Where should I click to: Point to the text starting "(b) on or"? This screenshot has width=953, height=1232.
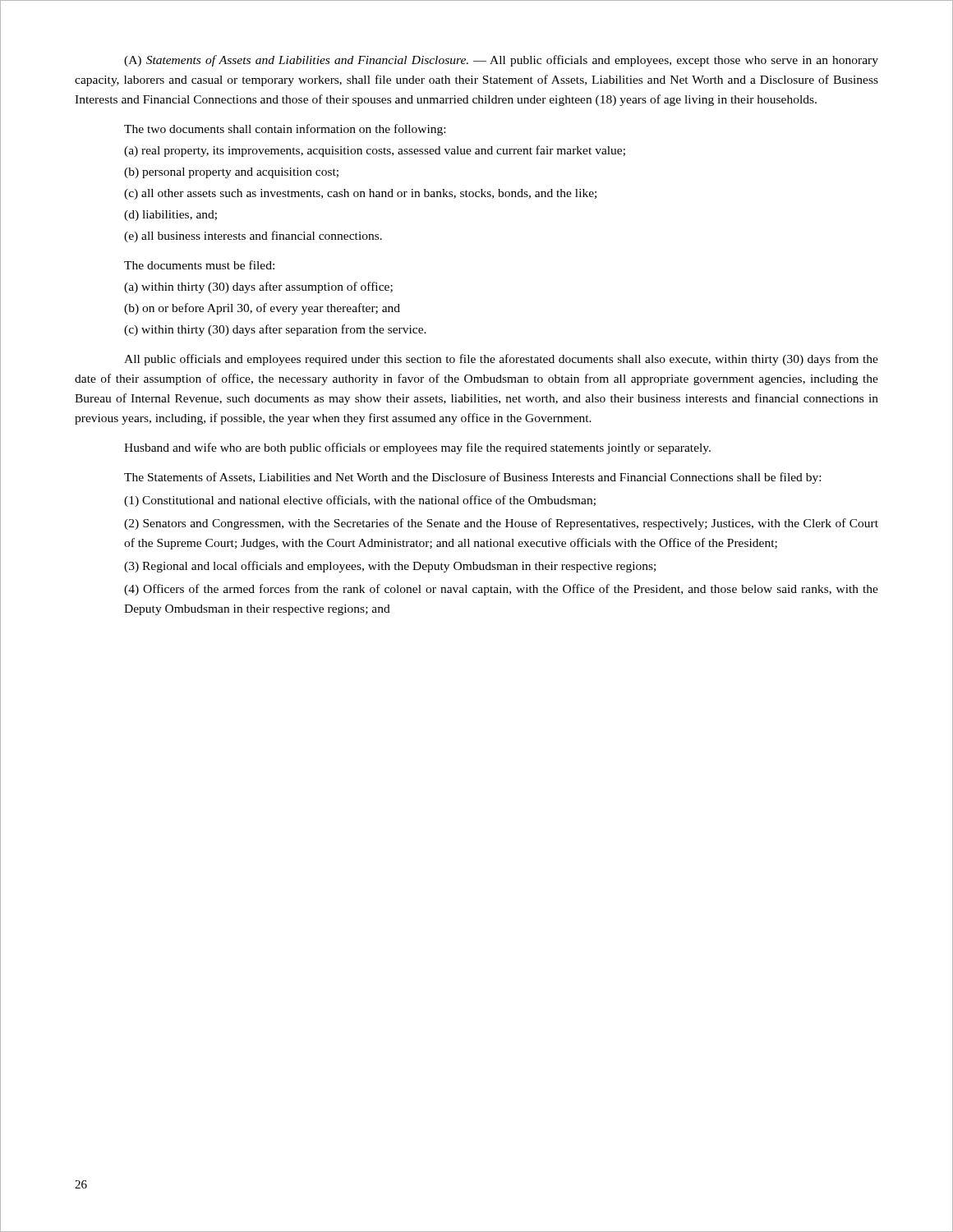click(x=262, y=308)
